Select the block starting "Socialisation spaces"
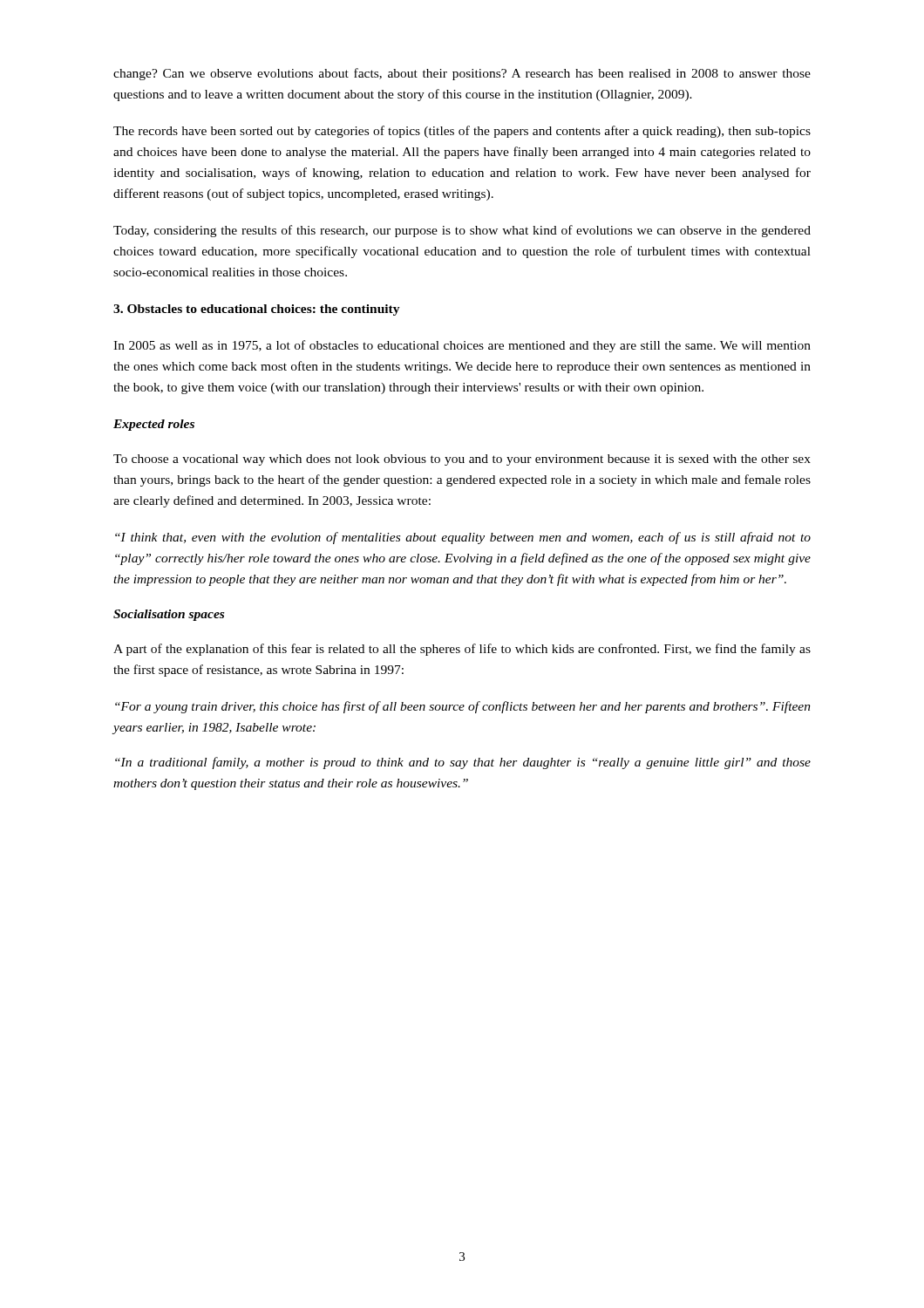The height and width of the screenshot is (1308, 924). coord(169,614)
